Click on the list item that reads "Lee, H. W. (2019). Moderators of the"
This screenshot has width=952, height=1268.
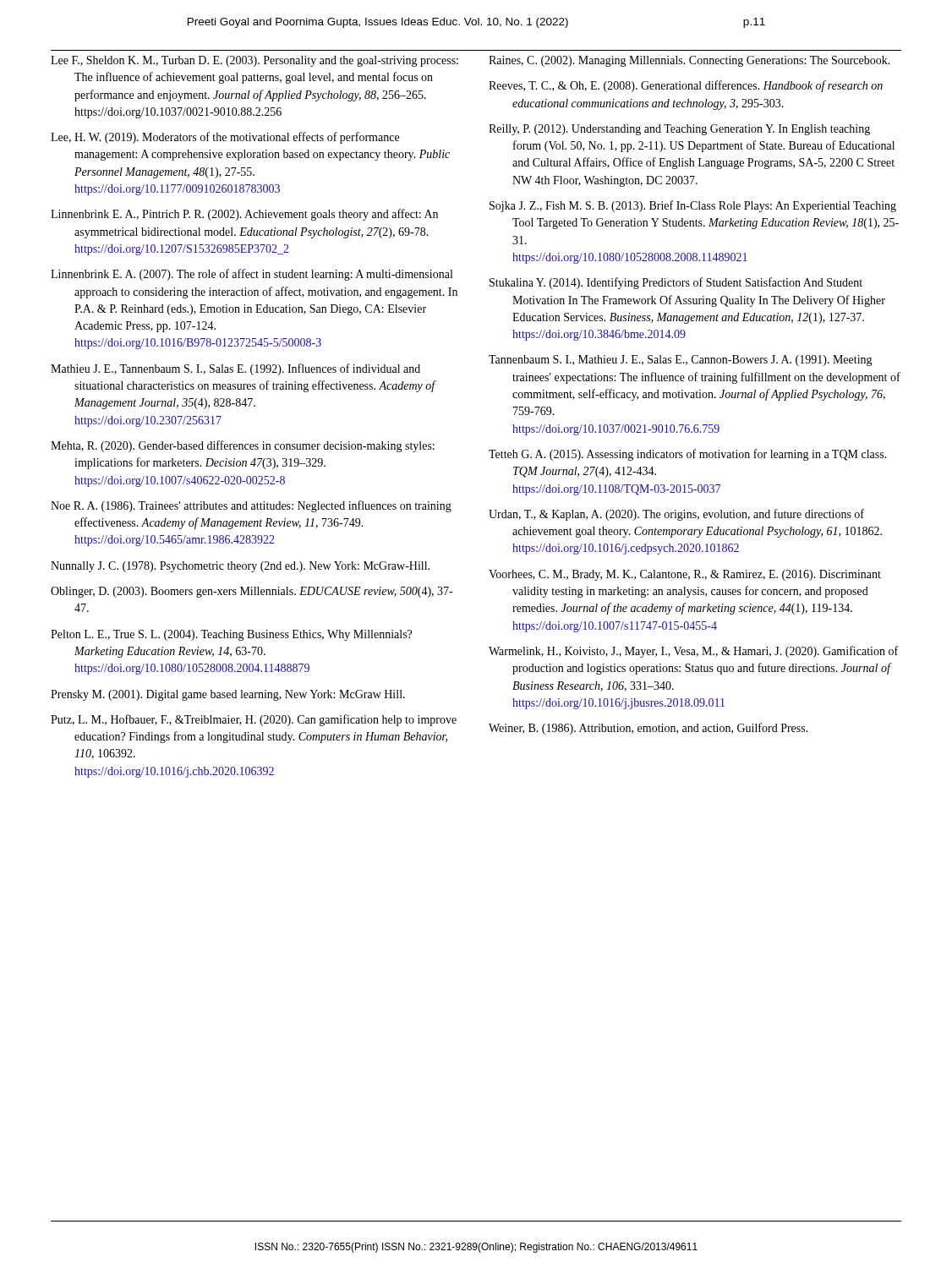250,163
